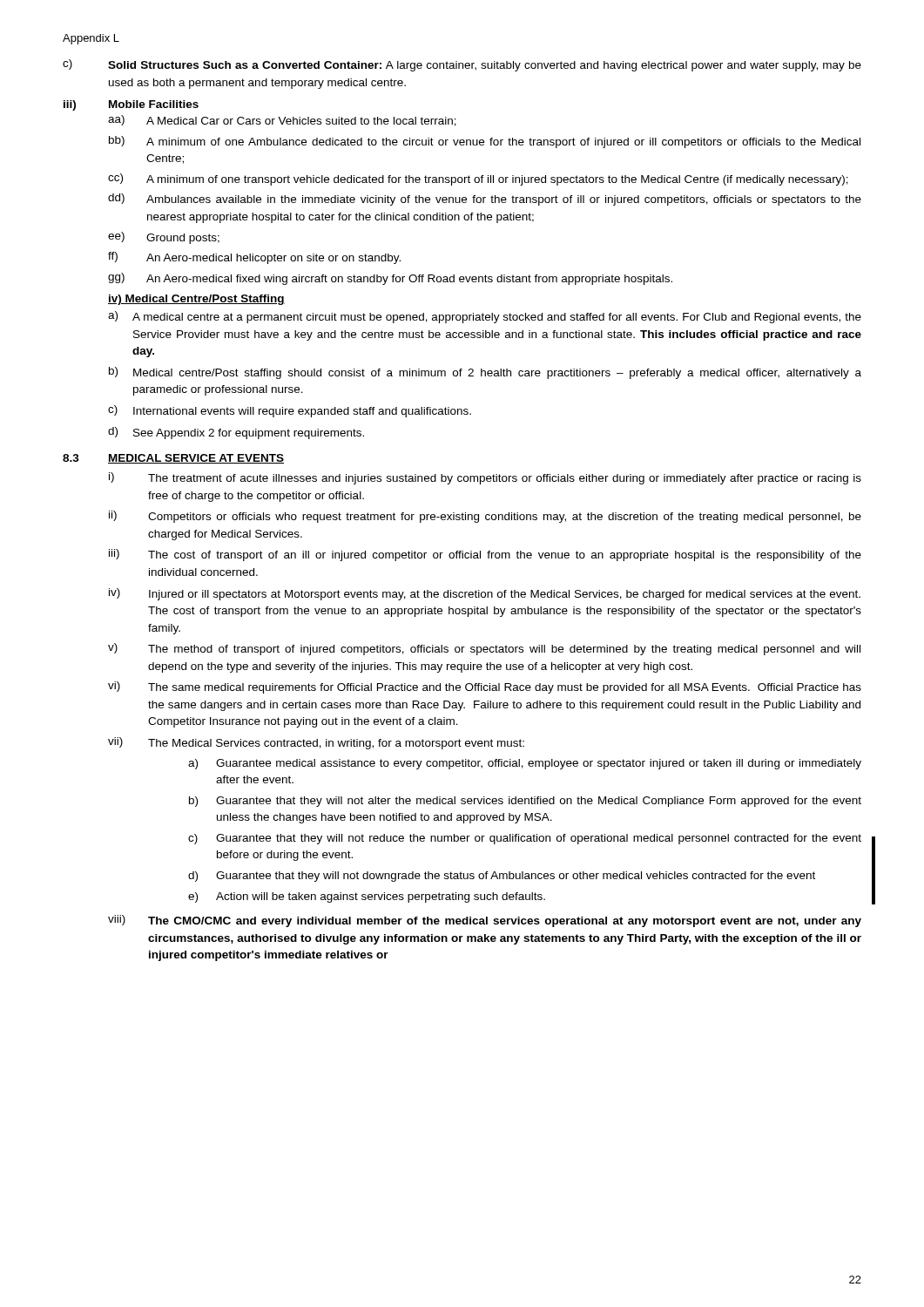Find "ee) Ground posts;" on this page
Viewport: 924px width, 1307px height.
164,237
